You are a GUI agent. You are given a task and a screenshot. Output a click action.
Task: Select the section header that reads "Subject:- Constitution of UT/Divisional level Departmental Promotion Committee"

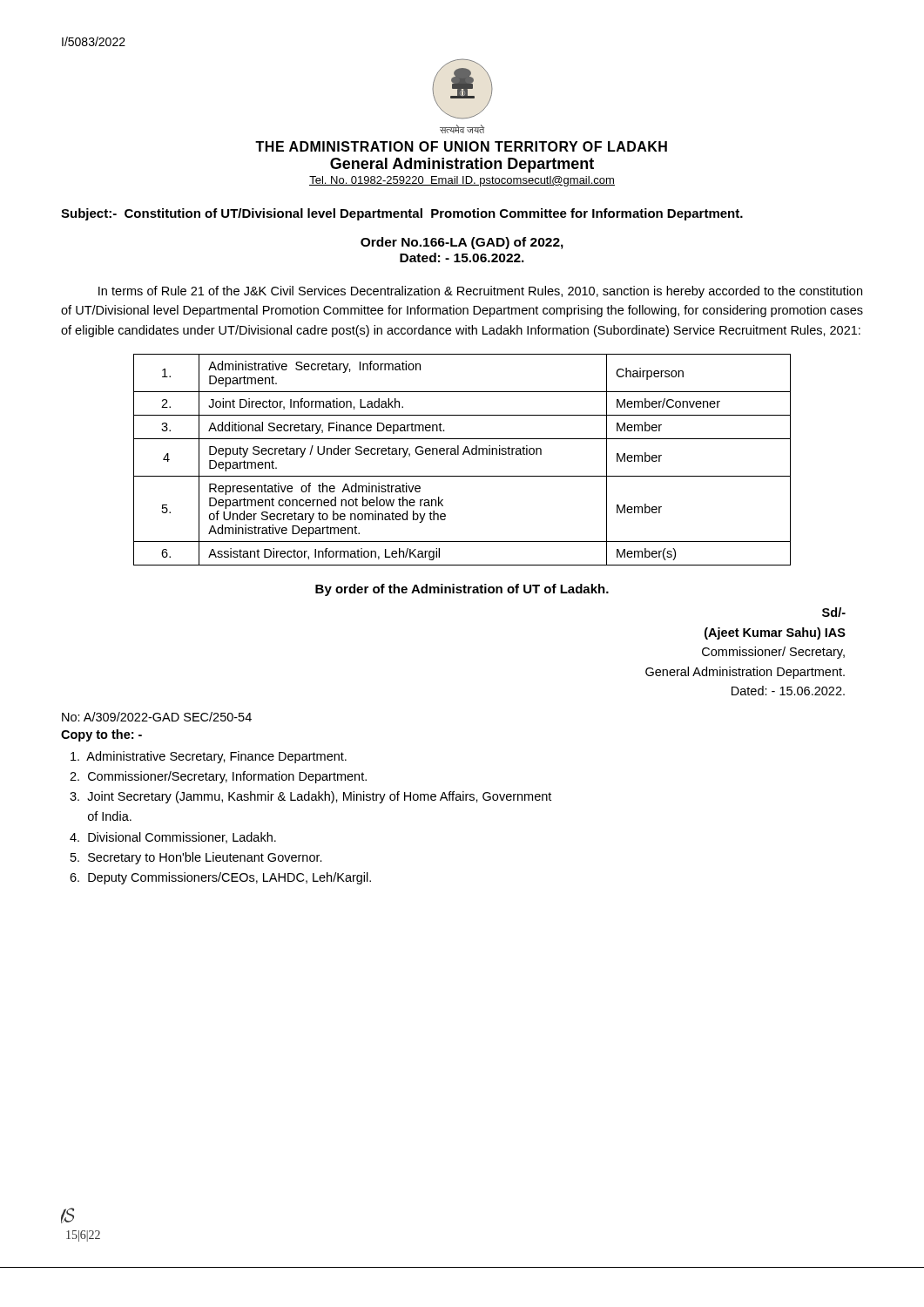point(402,213)
